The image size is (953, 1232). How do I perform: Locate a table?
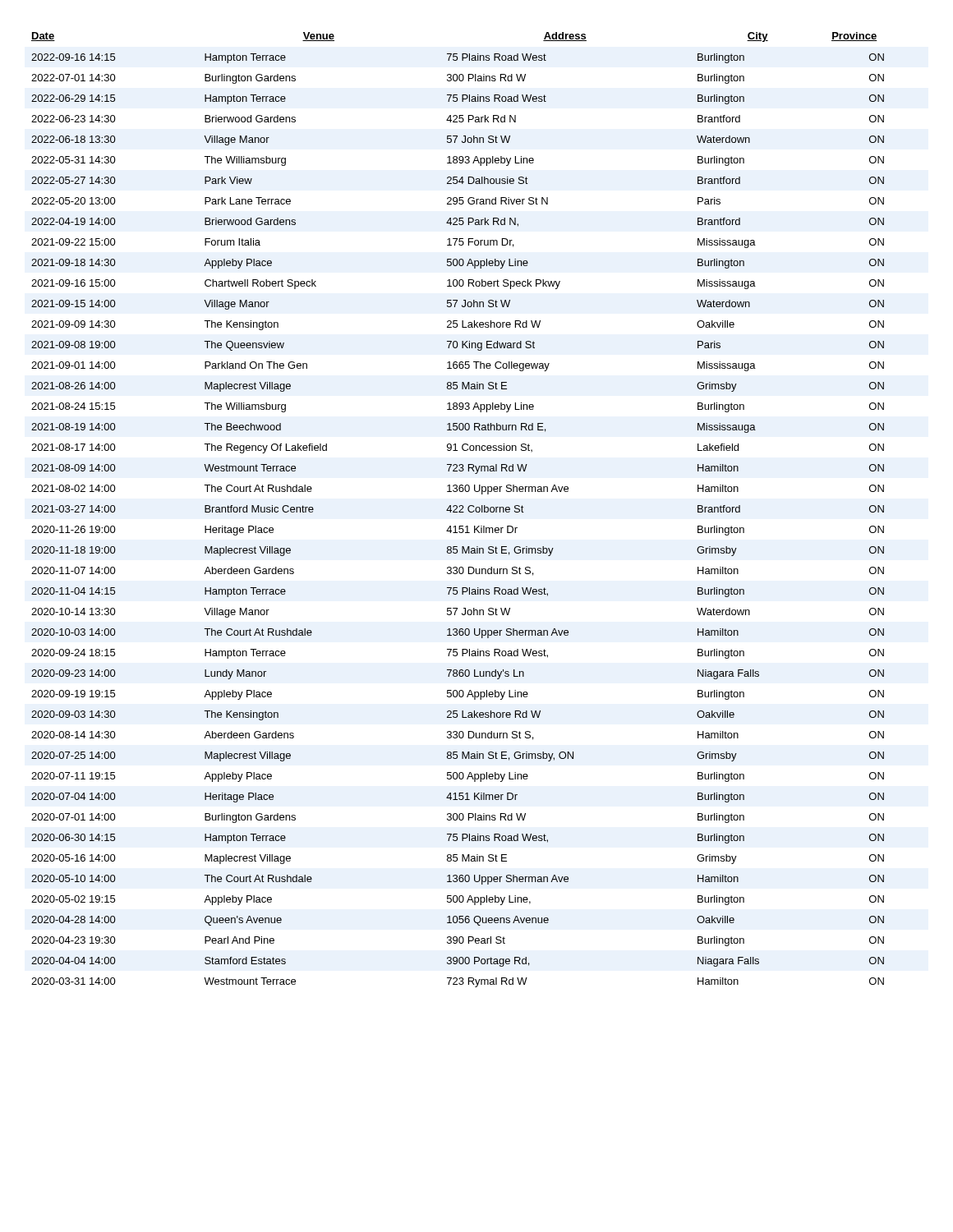click(476, 508)
